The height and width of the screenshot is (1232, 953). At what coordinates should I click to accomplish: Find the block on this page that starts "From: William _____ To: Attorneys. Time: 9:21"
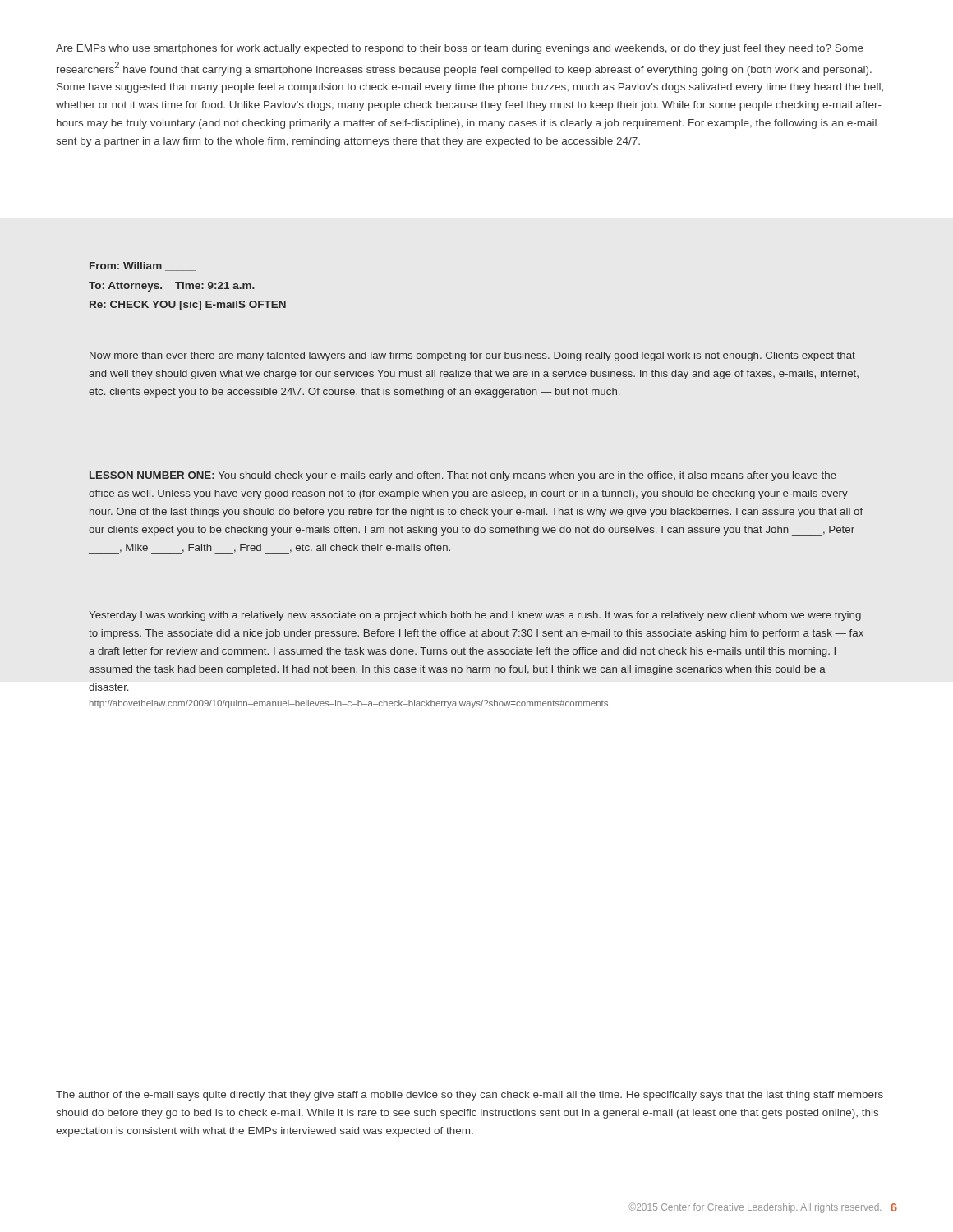188,285
